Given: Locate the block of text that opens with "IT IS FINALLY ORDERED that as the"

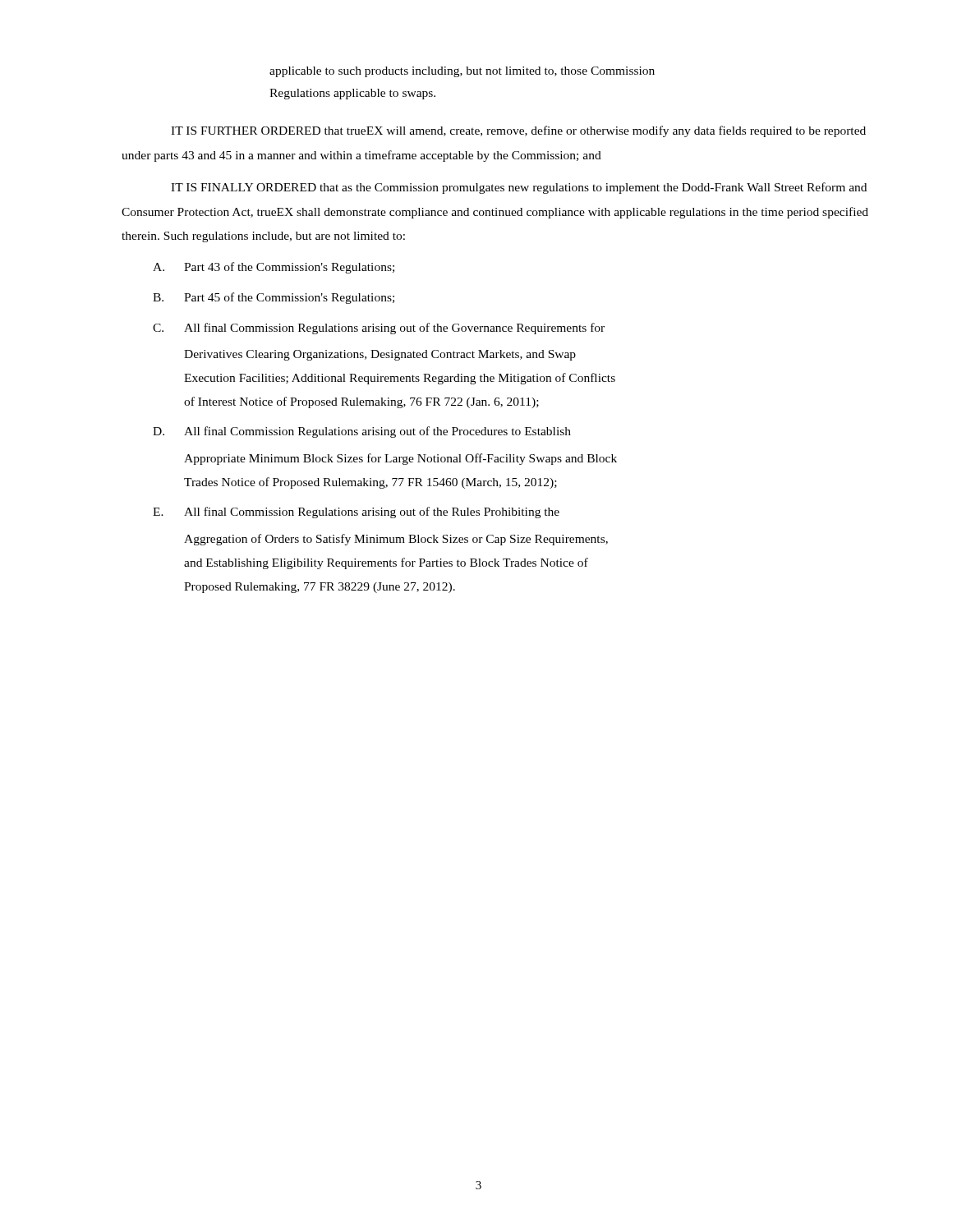Looking at the screenshot, I should tap(495, 211).
